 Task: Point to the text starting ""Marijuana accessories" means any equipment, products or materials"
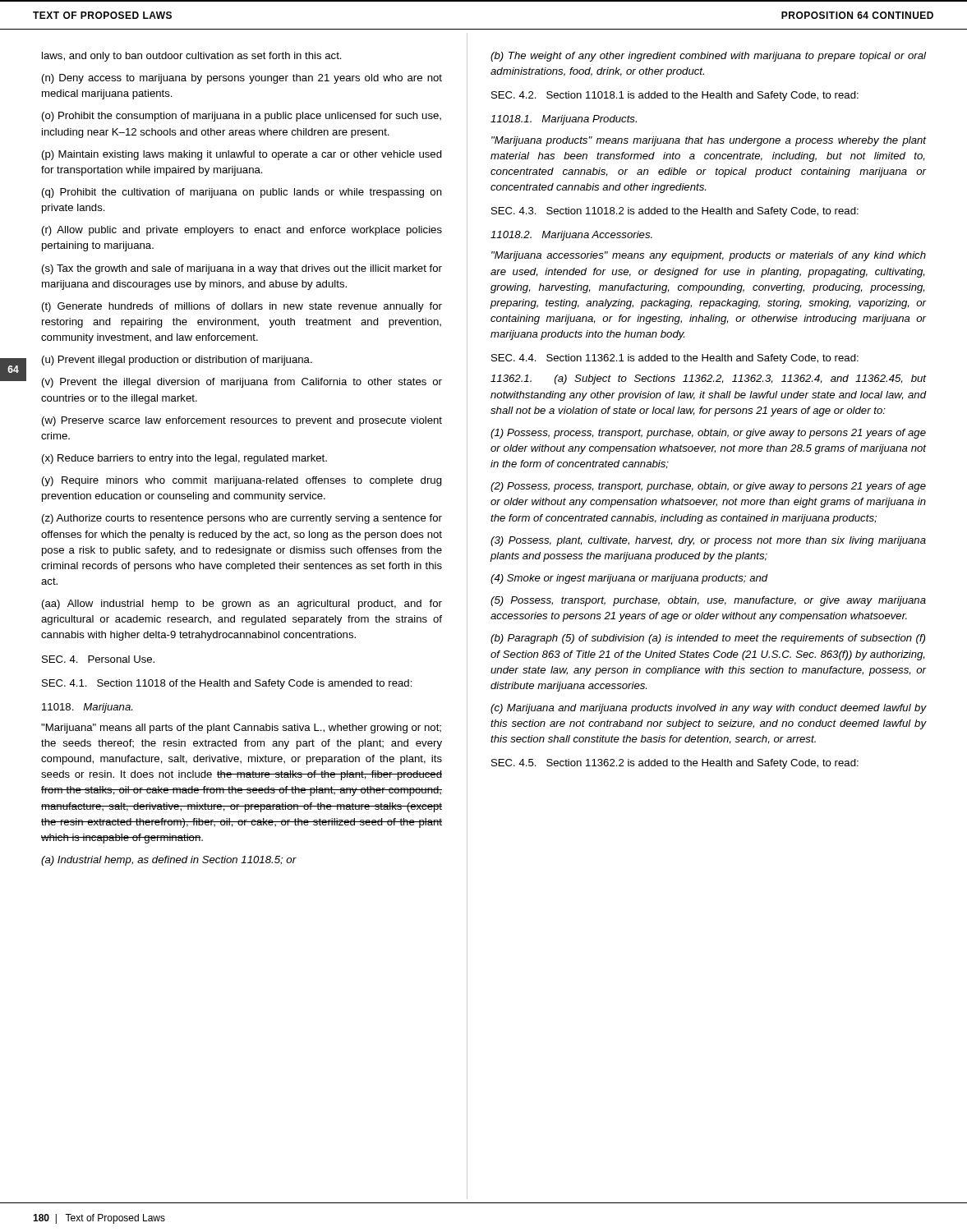708,295
